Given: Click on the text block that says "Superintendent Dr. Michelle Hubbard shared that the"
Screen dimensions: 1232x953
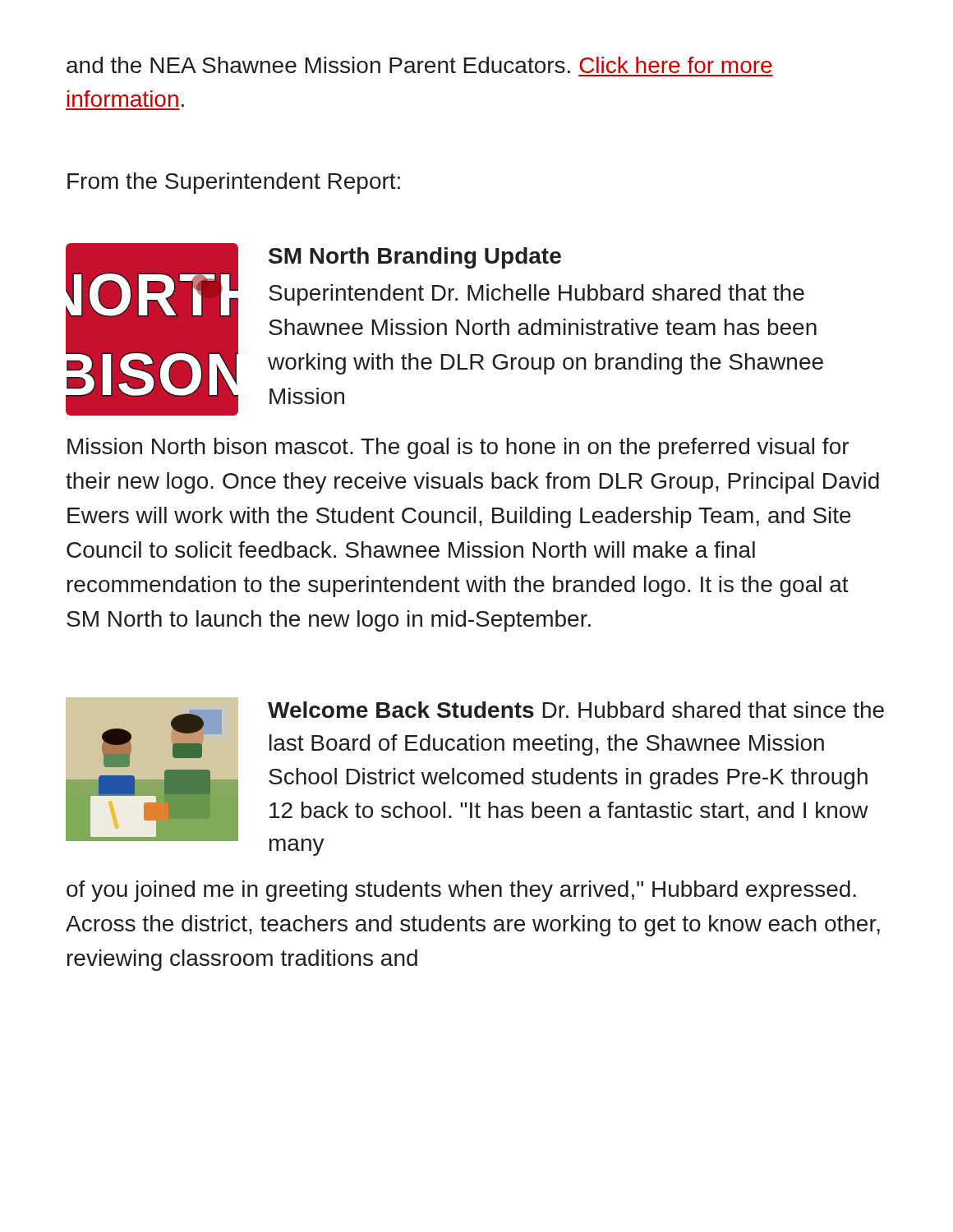Looking at the screenshot, I should (x=546, y=345).
